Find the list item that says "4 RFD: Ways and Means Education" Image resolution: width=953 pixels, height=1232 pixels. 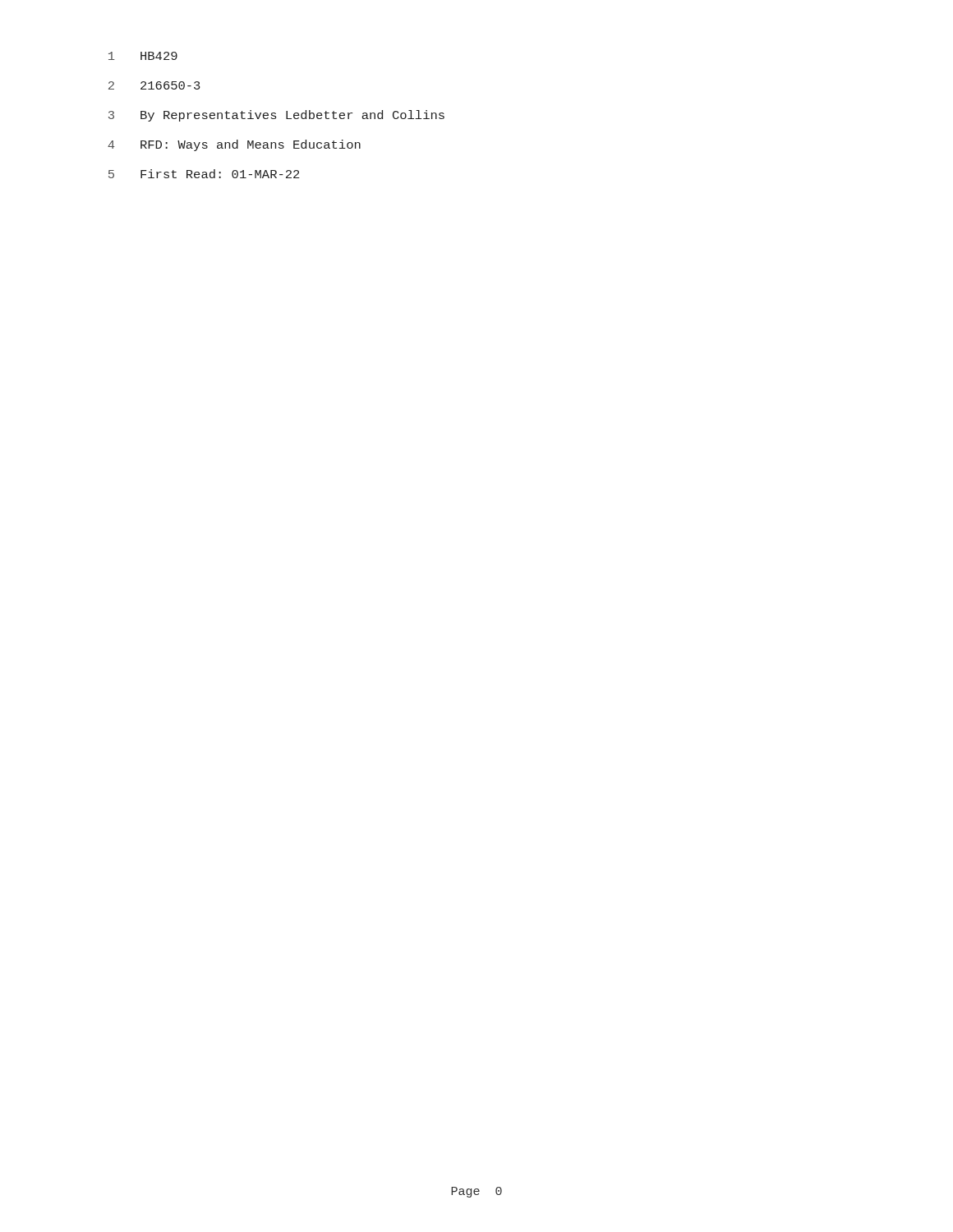tap(214, 145)
